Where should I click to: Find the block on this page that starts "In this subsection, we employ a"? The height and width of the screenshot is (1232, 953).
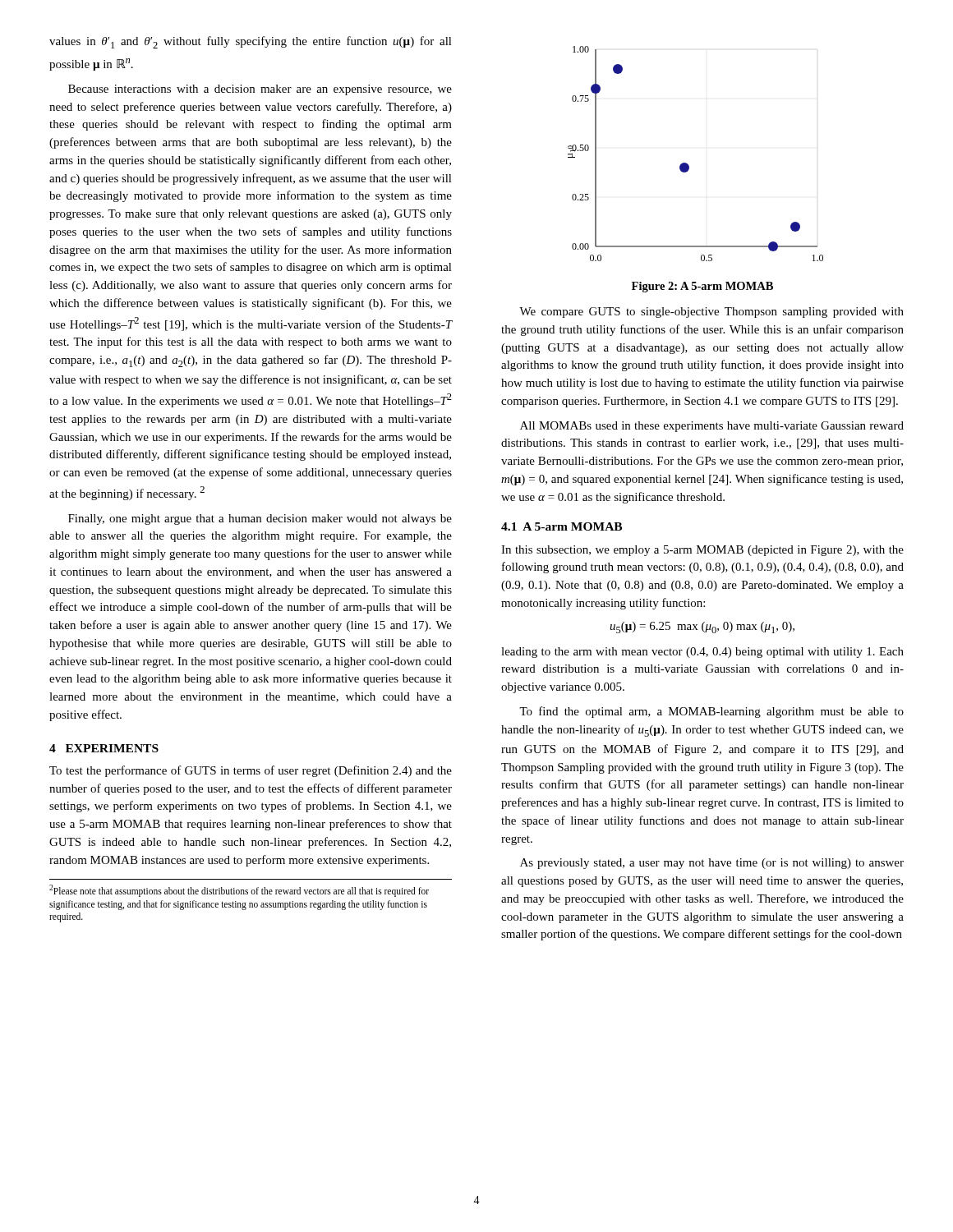[702, 577]
